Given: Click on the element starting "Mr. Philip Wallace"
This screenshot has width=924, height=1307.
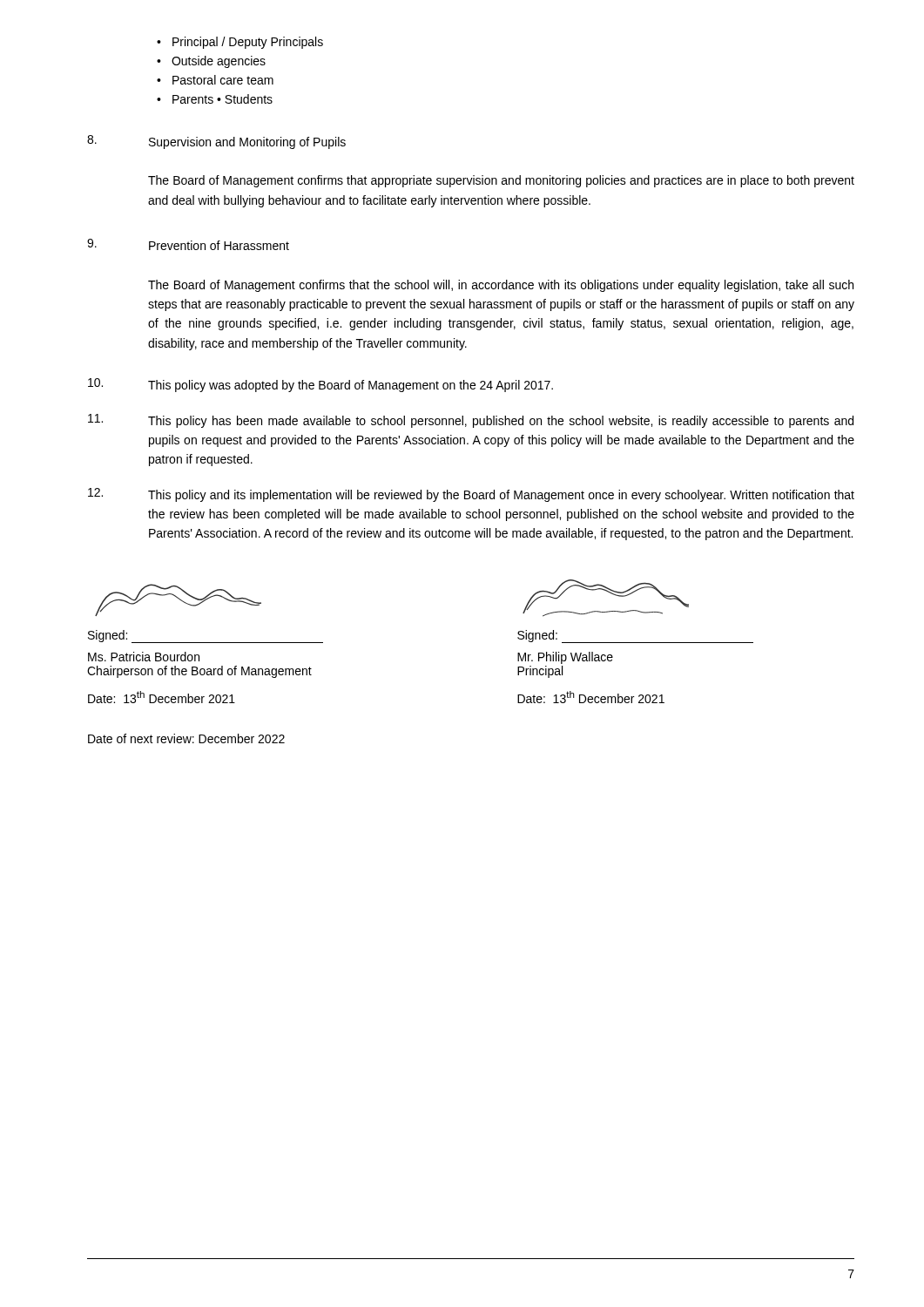Looking at the screenshot, I should tap(565, 657).
